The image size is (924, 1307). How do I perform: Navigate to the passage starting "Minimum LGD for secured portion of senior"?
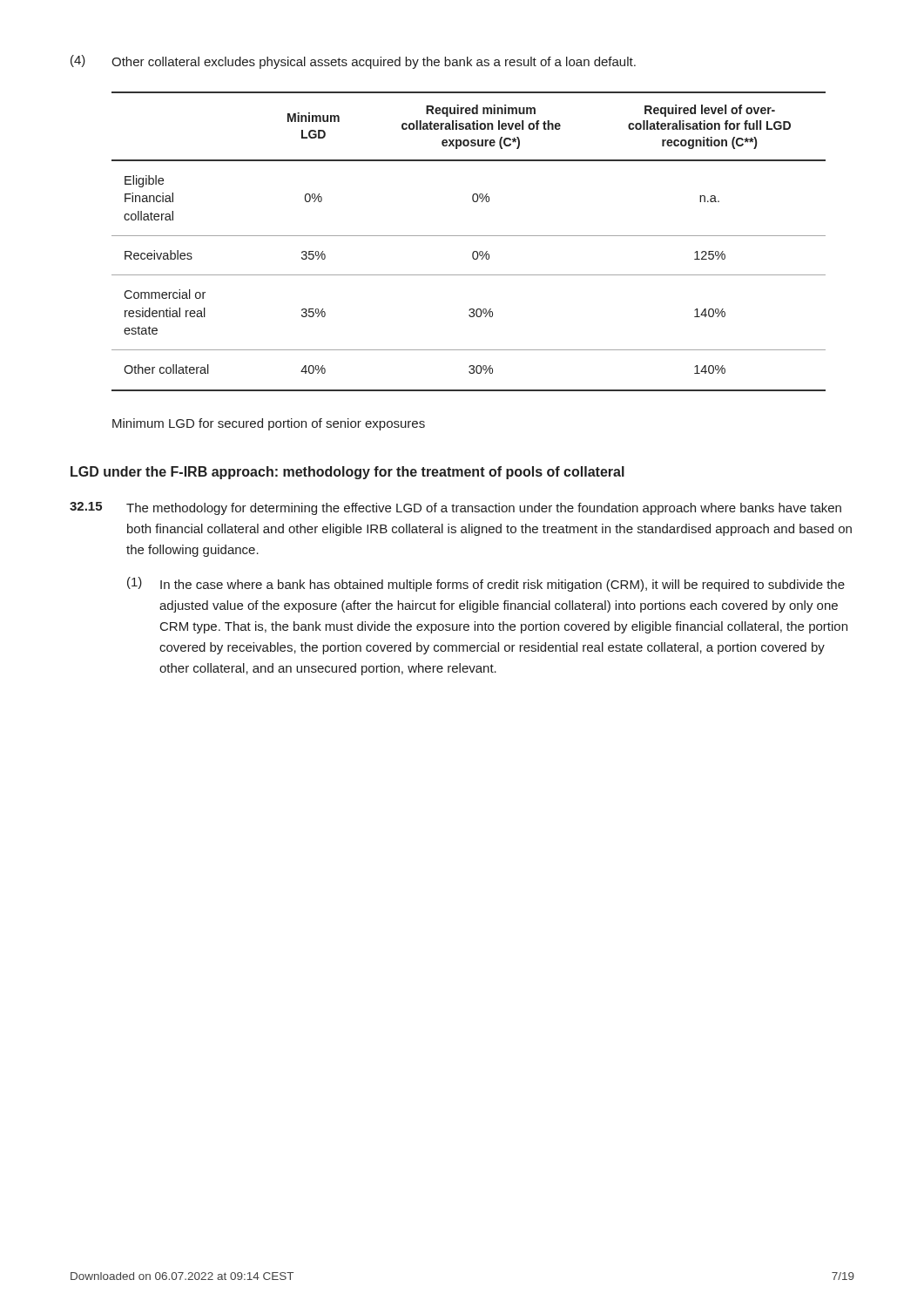pyautogui.click(x=268, y=423)
